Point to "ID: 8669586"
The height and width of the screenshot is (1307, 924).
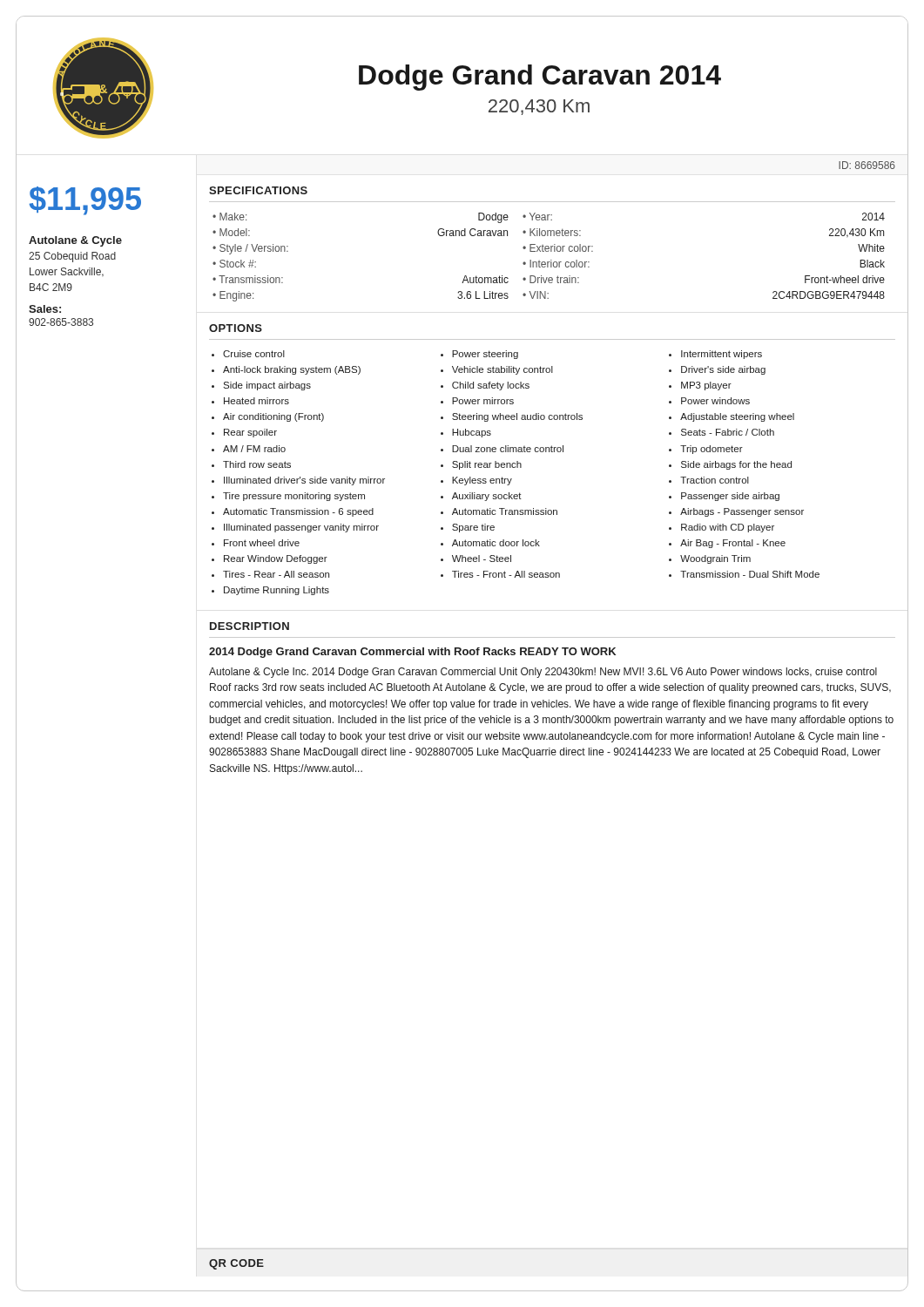867,166
